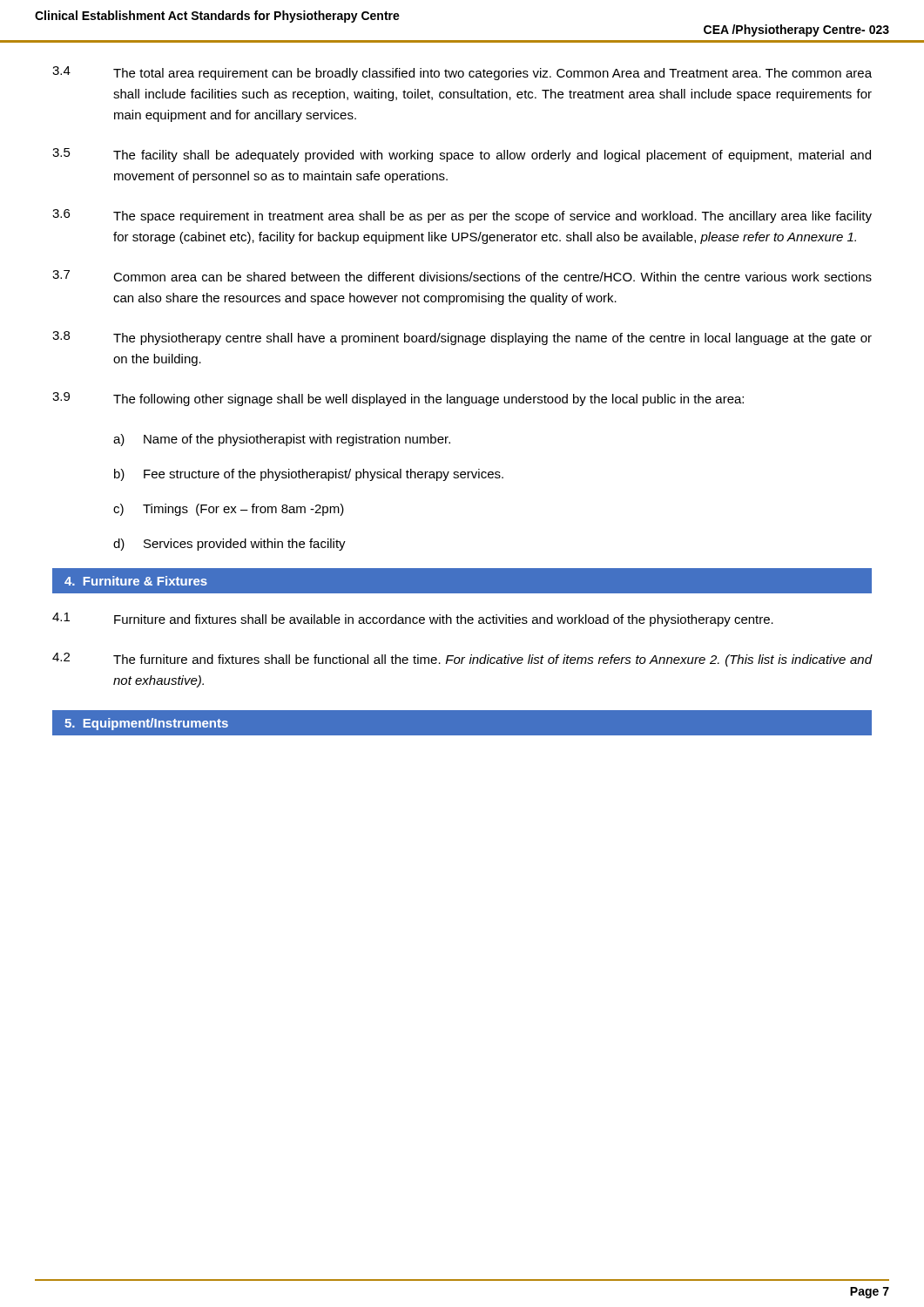Locate the block of text that opens with "3.9 The following other signage shall"

tap(462, 399)
